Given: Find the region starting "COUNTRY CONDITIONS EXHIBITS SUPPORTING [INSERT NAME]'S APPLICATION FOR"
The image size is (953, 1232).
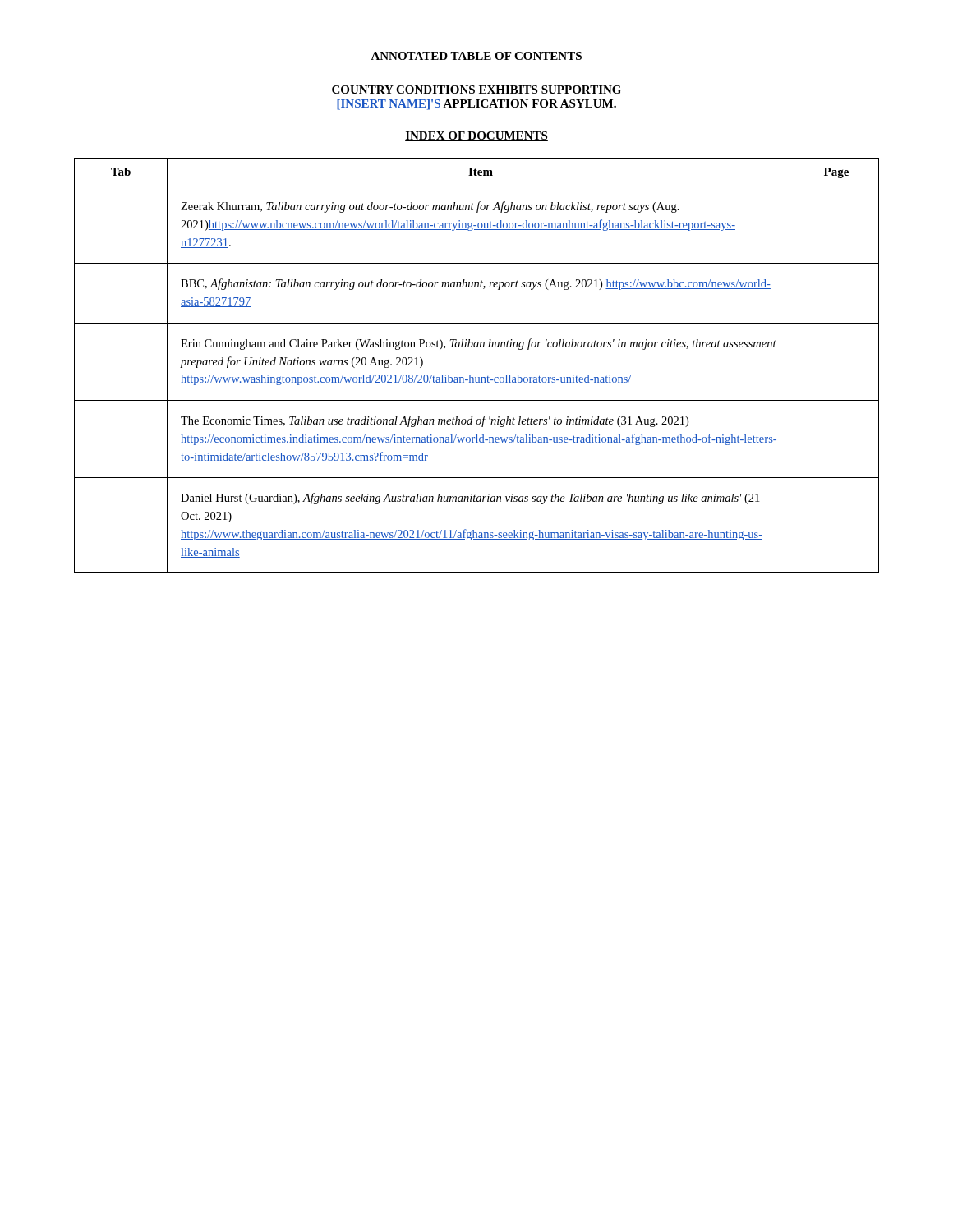Looking at the screenshot, I should [476, 96].
